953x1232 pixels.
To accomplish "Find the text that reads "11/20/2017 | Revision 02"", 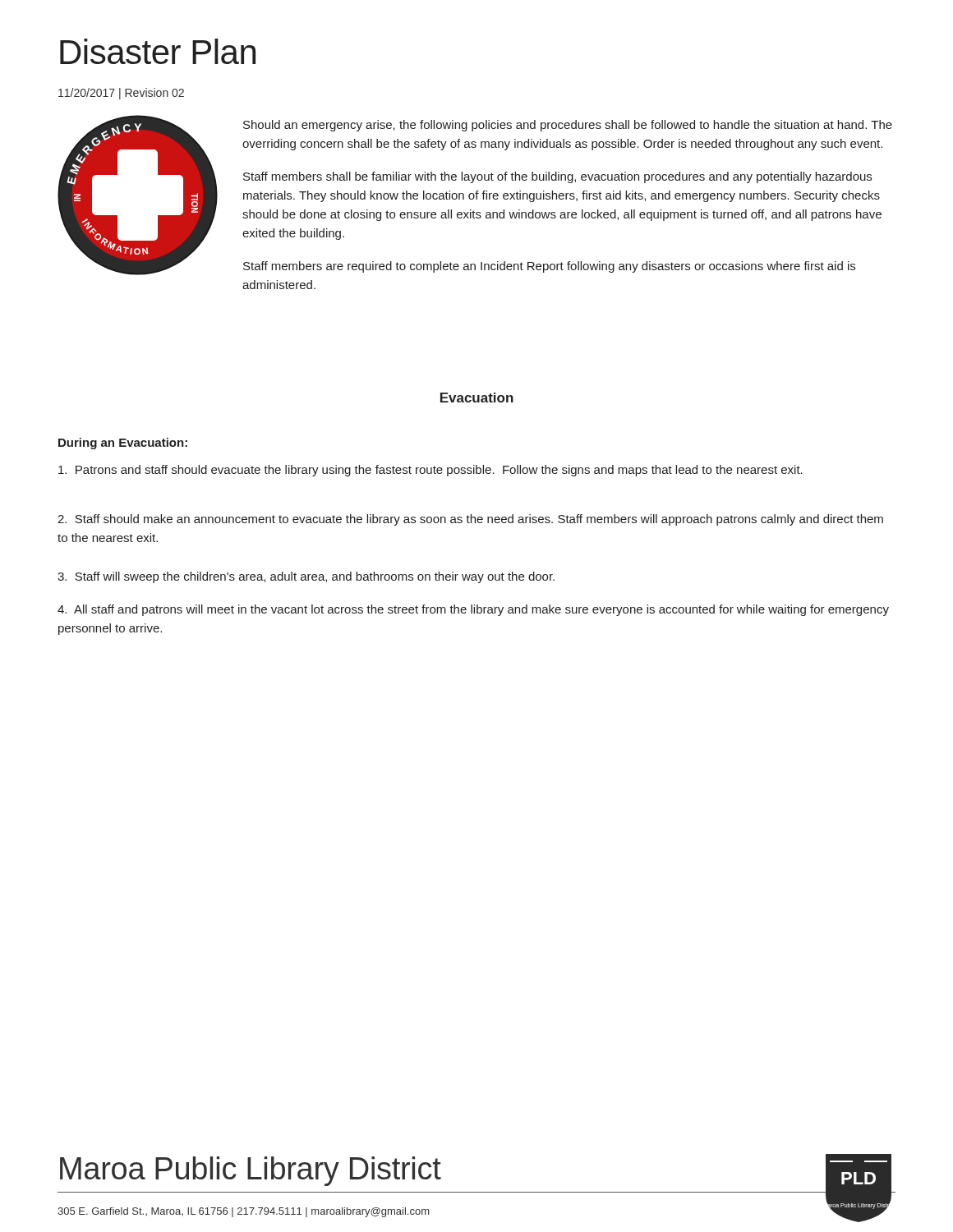I will [x=121, y=93].
